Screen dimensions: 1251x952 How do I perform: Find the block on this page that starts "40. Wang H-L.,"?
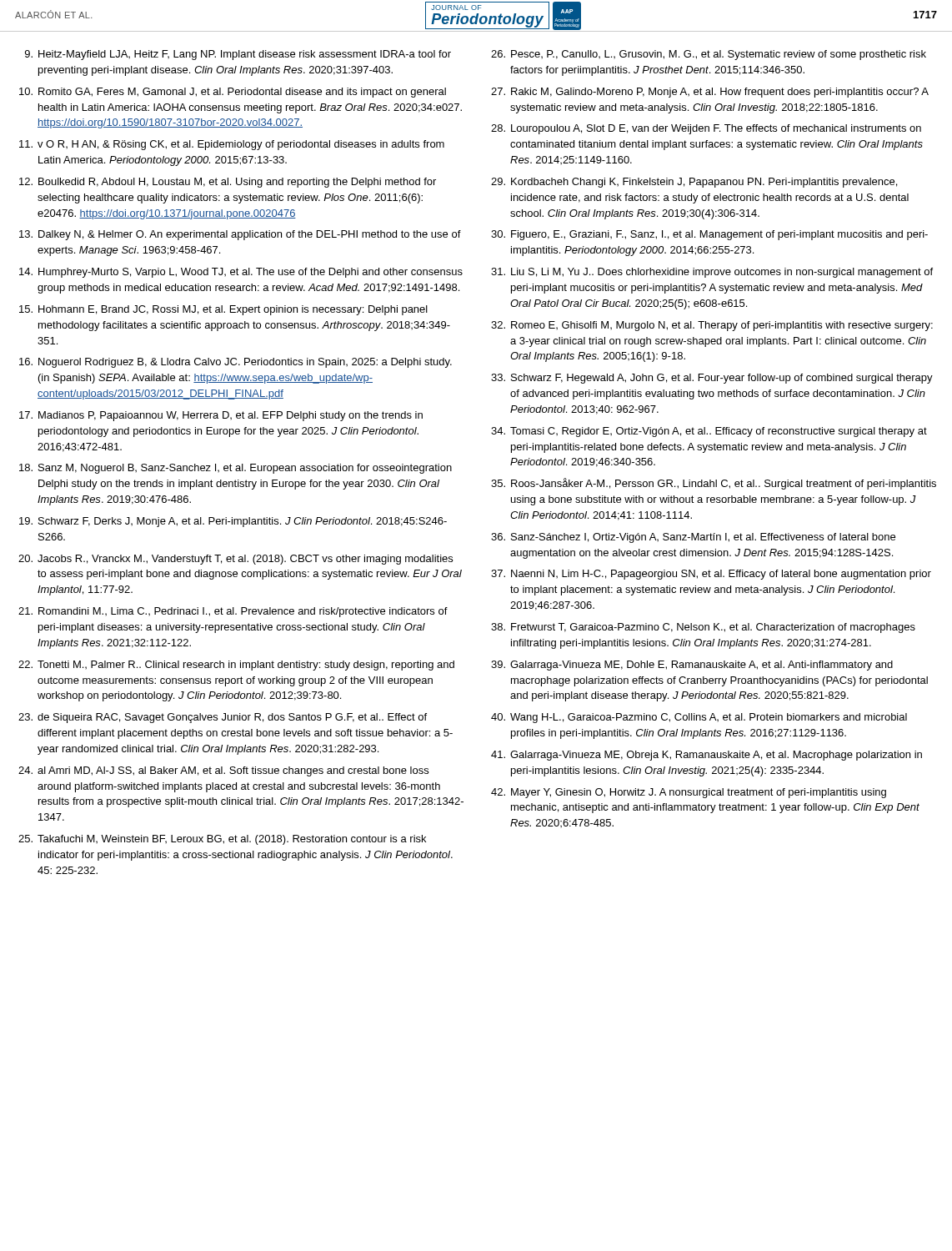coord(712,726)
